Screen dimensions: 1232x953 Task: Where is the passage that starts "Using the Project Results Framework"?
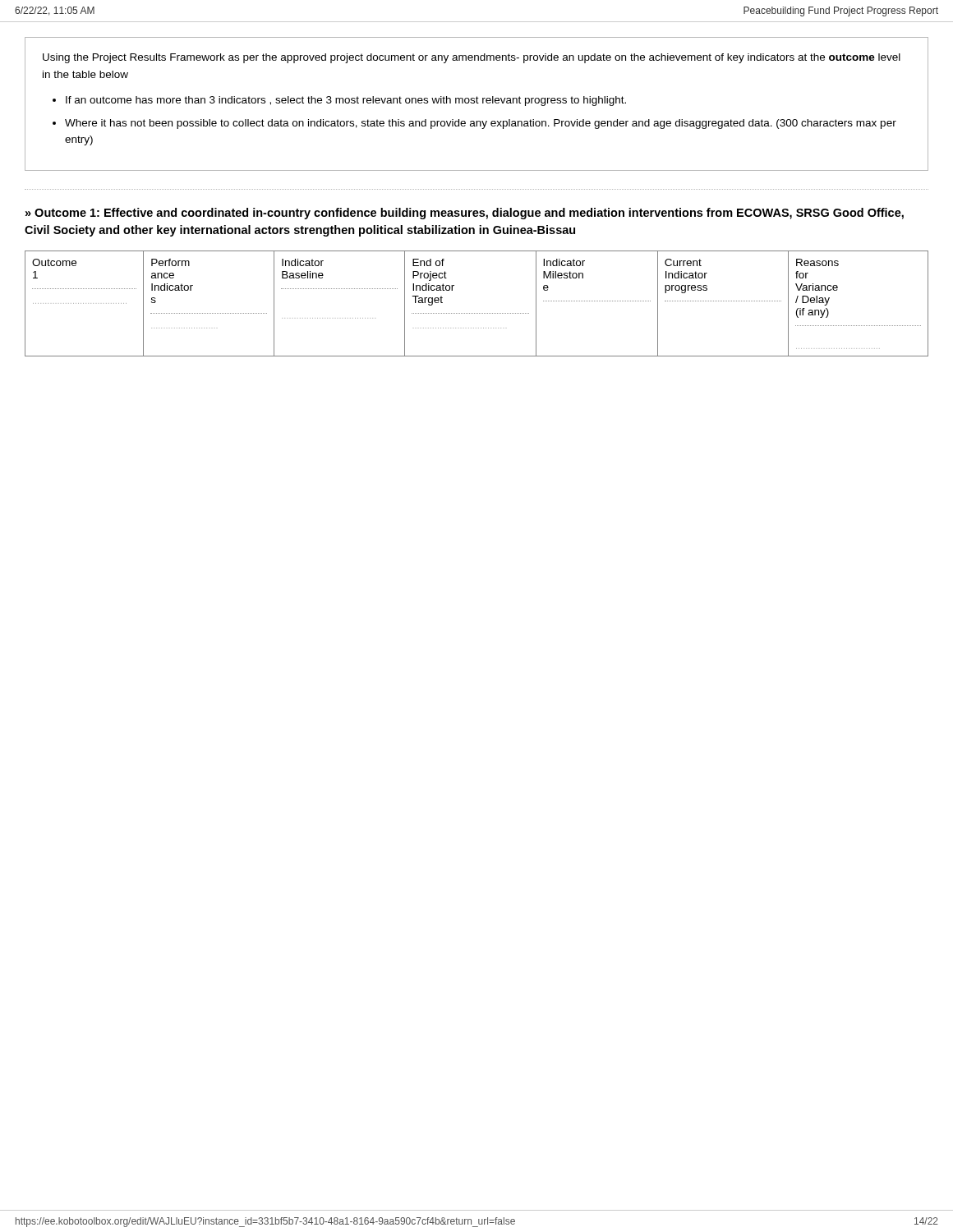(x=476, y=99)
